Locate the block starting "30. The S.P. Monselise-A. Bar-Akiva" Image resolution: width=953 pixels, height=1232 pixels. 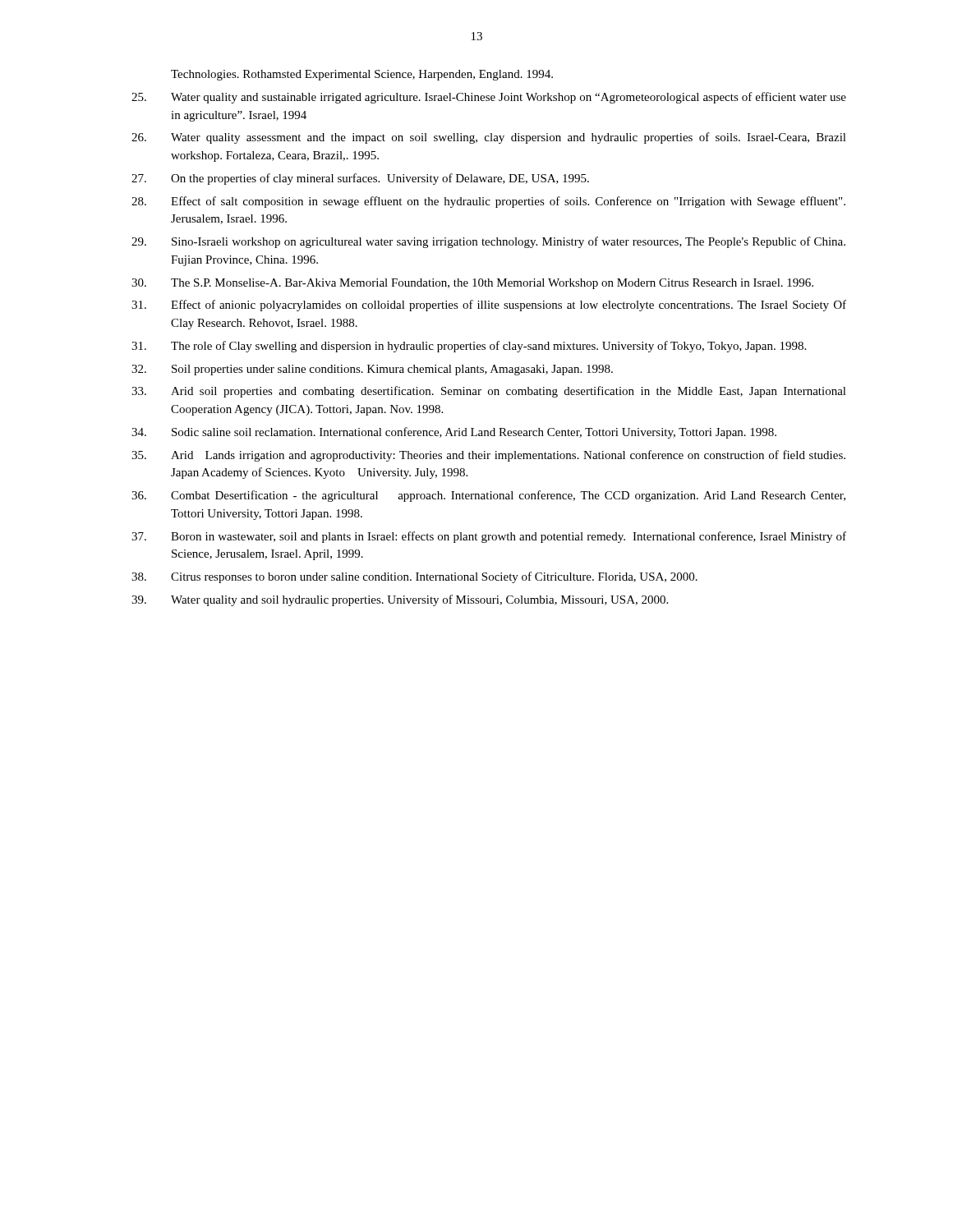(489, 283)
